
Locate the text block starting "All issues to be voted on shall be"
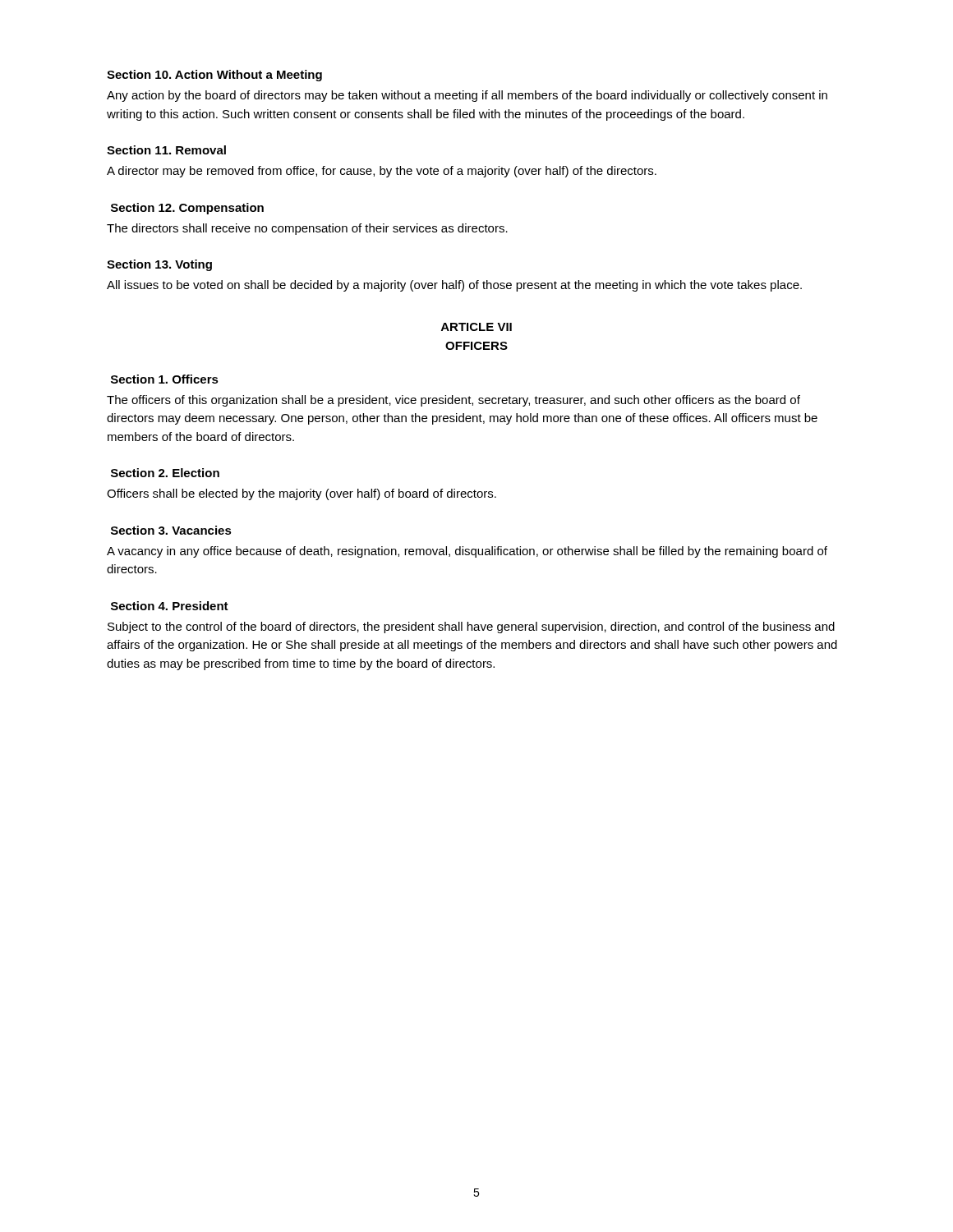(x=455, y=285)
